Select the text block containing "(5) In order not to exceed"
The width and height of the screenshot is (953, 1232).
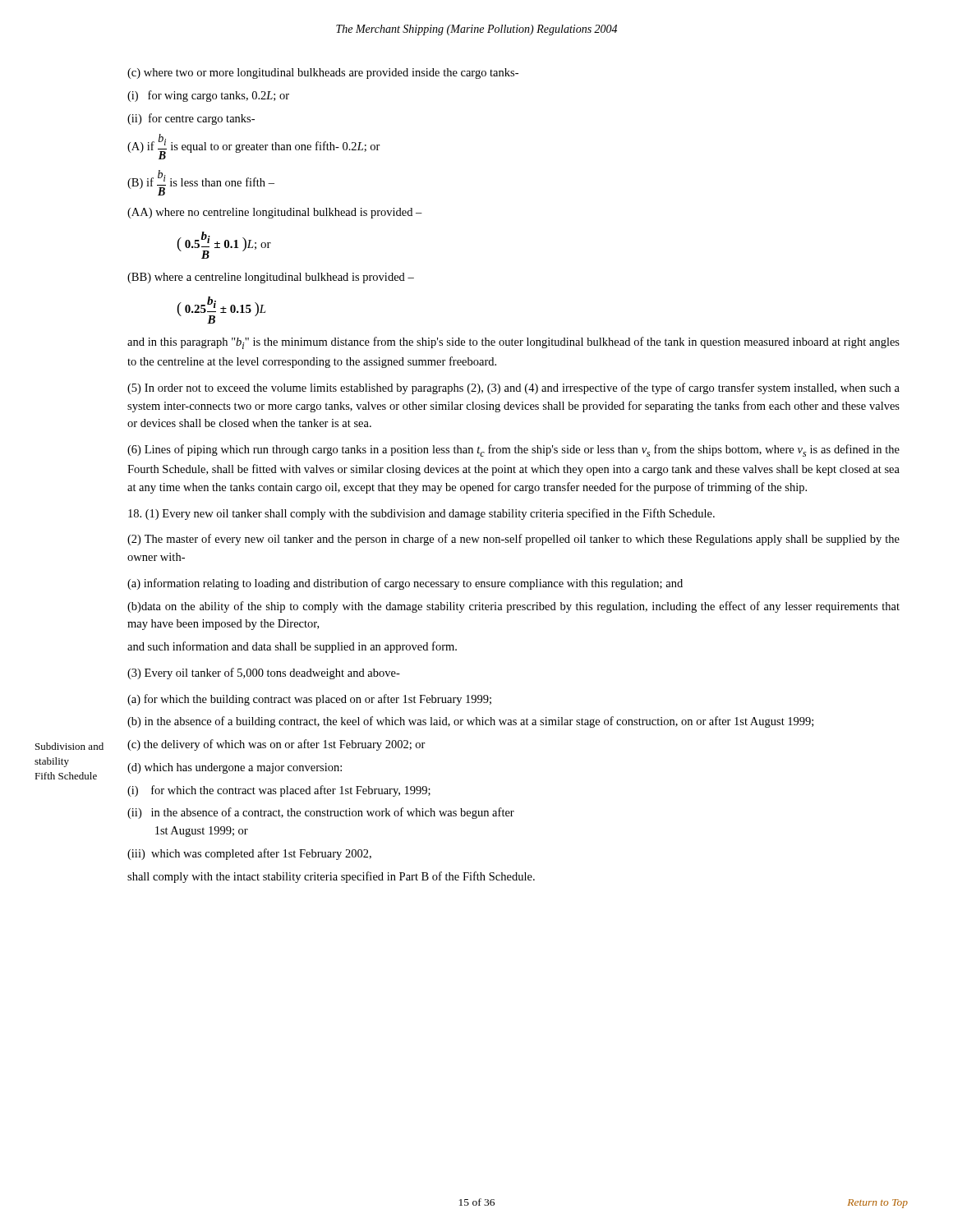point(513,406)
